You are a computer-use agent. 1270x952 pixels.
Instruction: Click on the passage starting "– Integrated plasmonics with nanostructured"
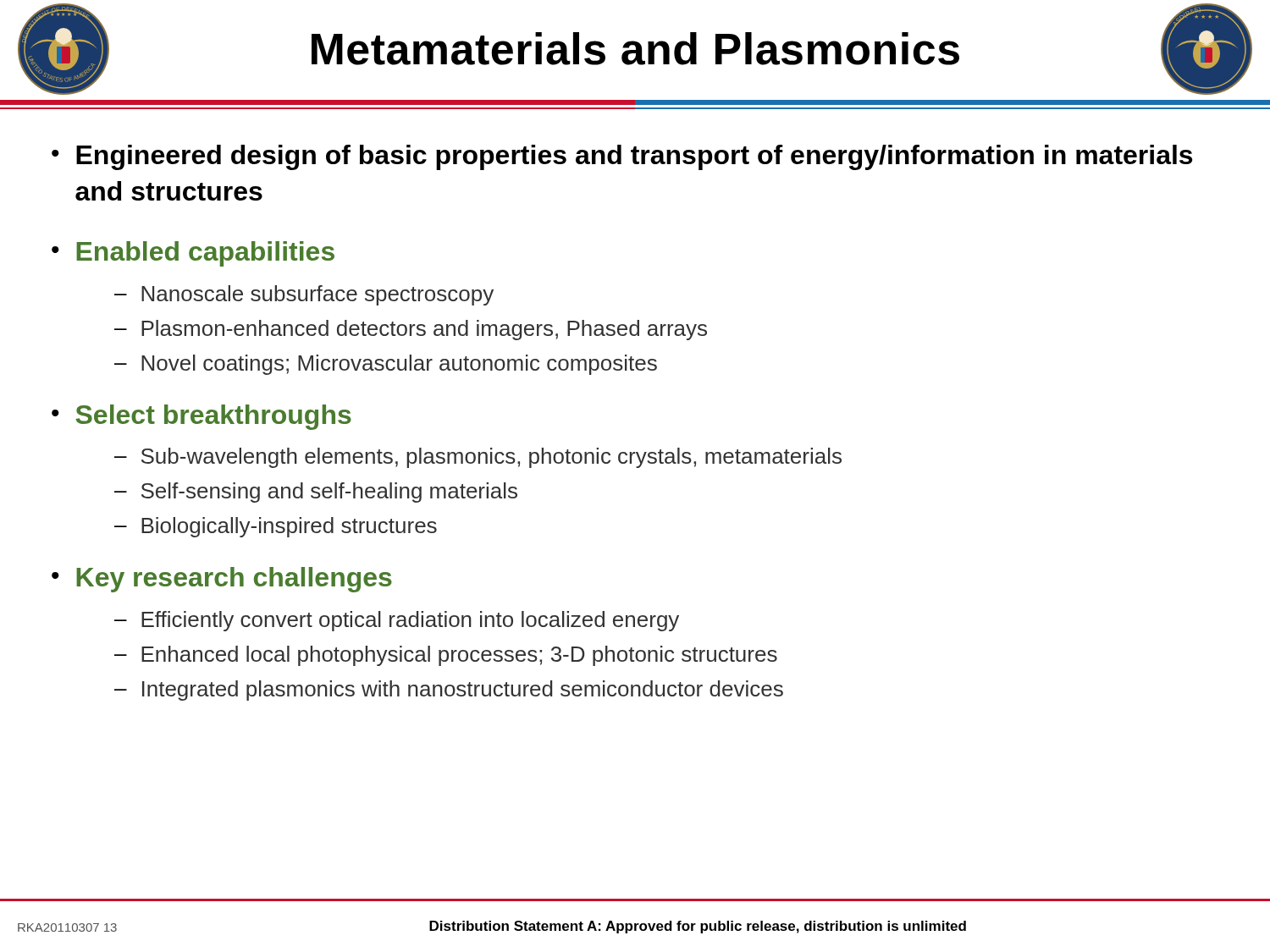[x=449, y=689]
